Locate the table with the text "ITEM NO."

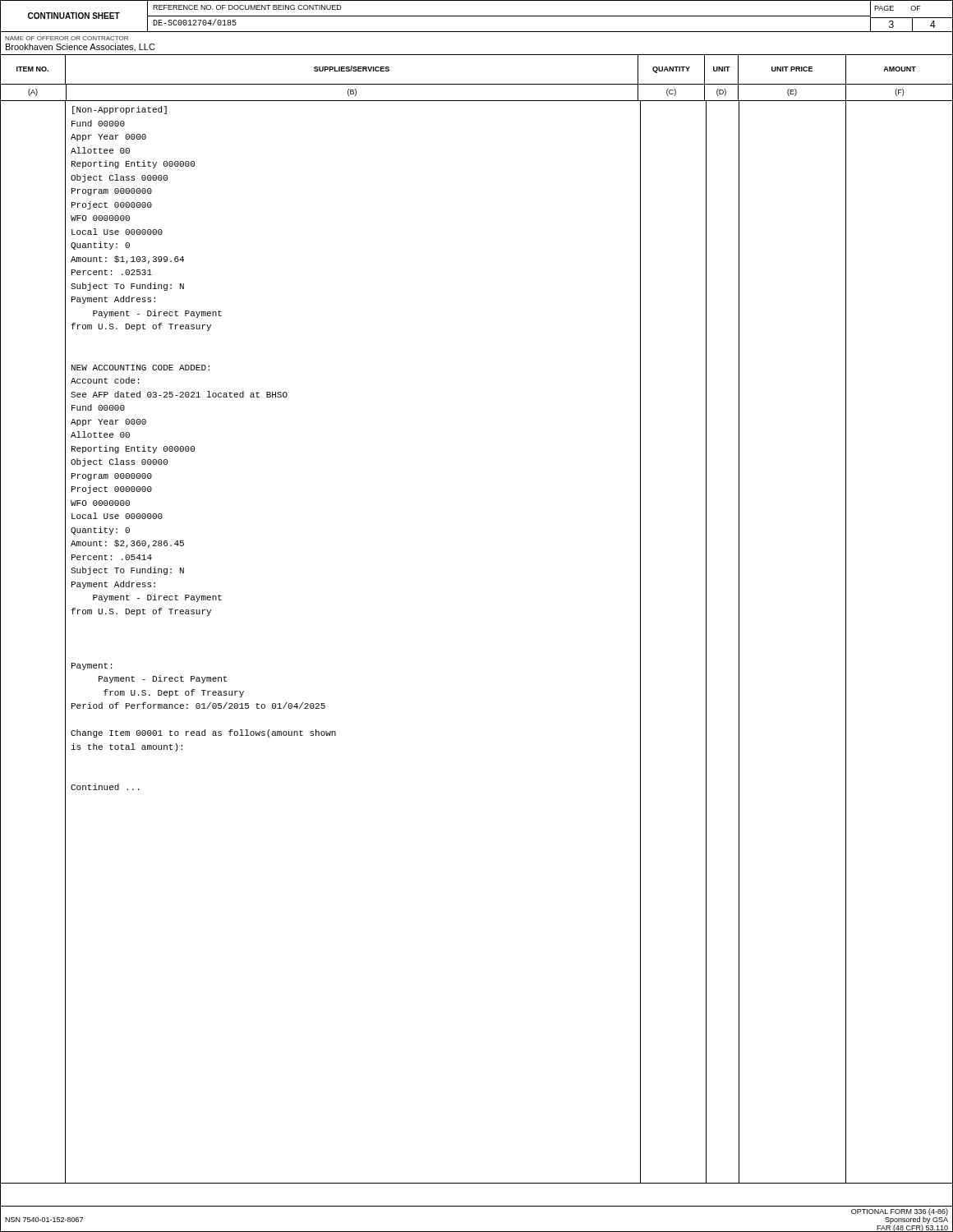pyautogui.click(x=33, y=69)
